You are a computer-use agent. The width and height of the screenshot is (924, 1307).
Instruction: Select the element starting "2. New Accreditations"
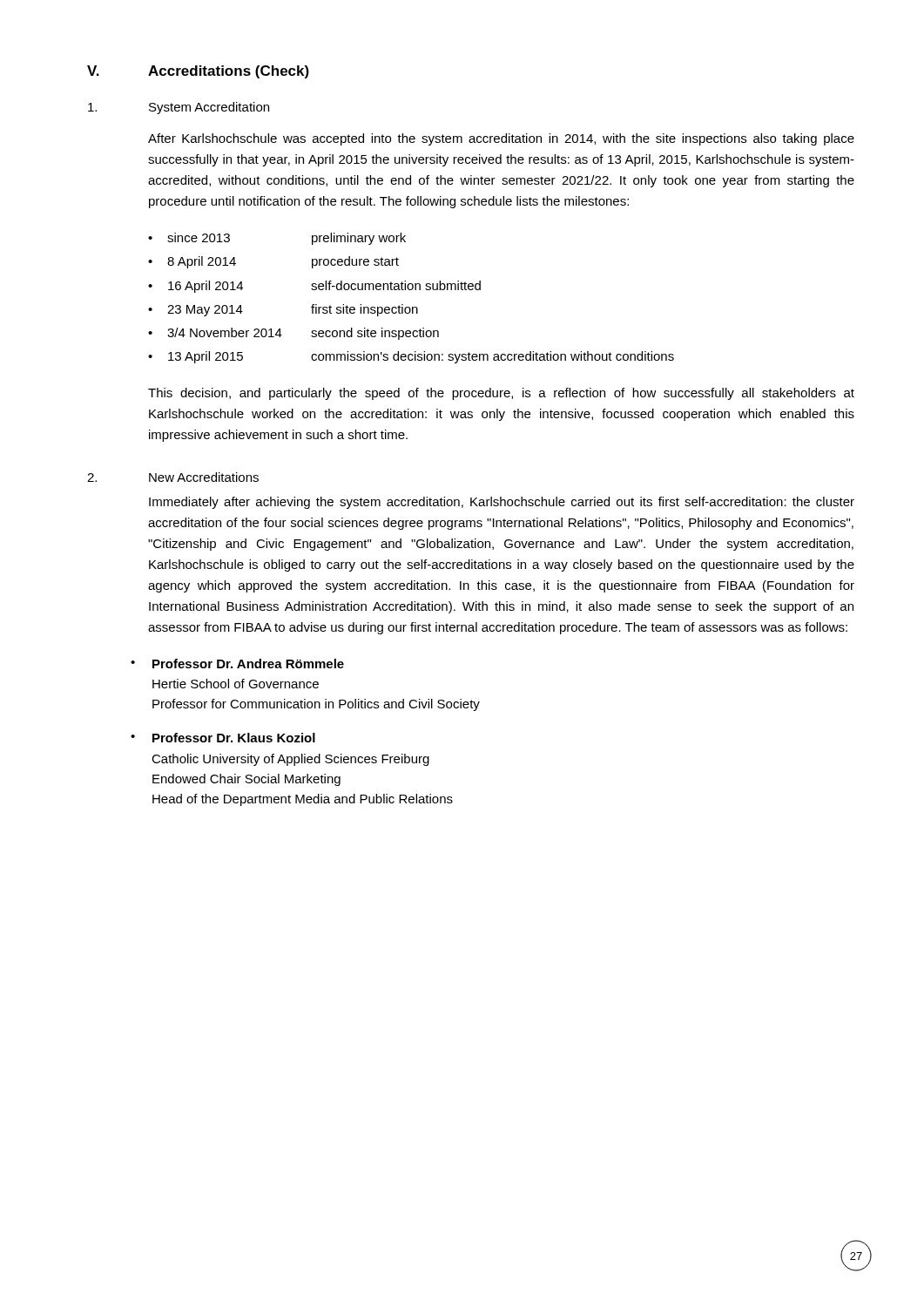tap(173, 477)
